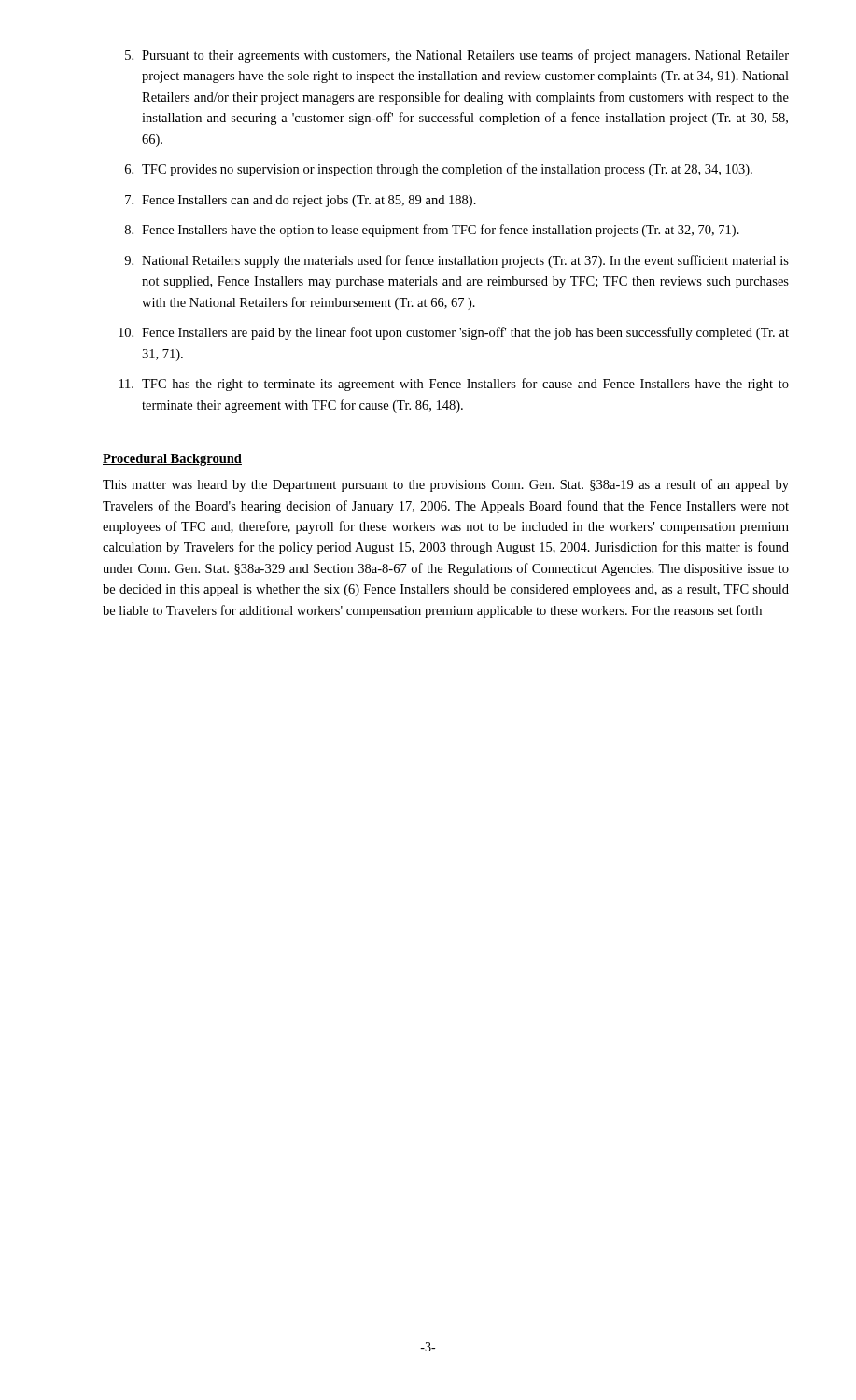
Task: Click the passage that begins "9. National Retailers"
Action: point(446,281)
